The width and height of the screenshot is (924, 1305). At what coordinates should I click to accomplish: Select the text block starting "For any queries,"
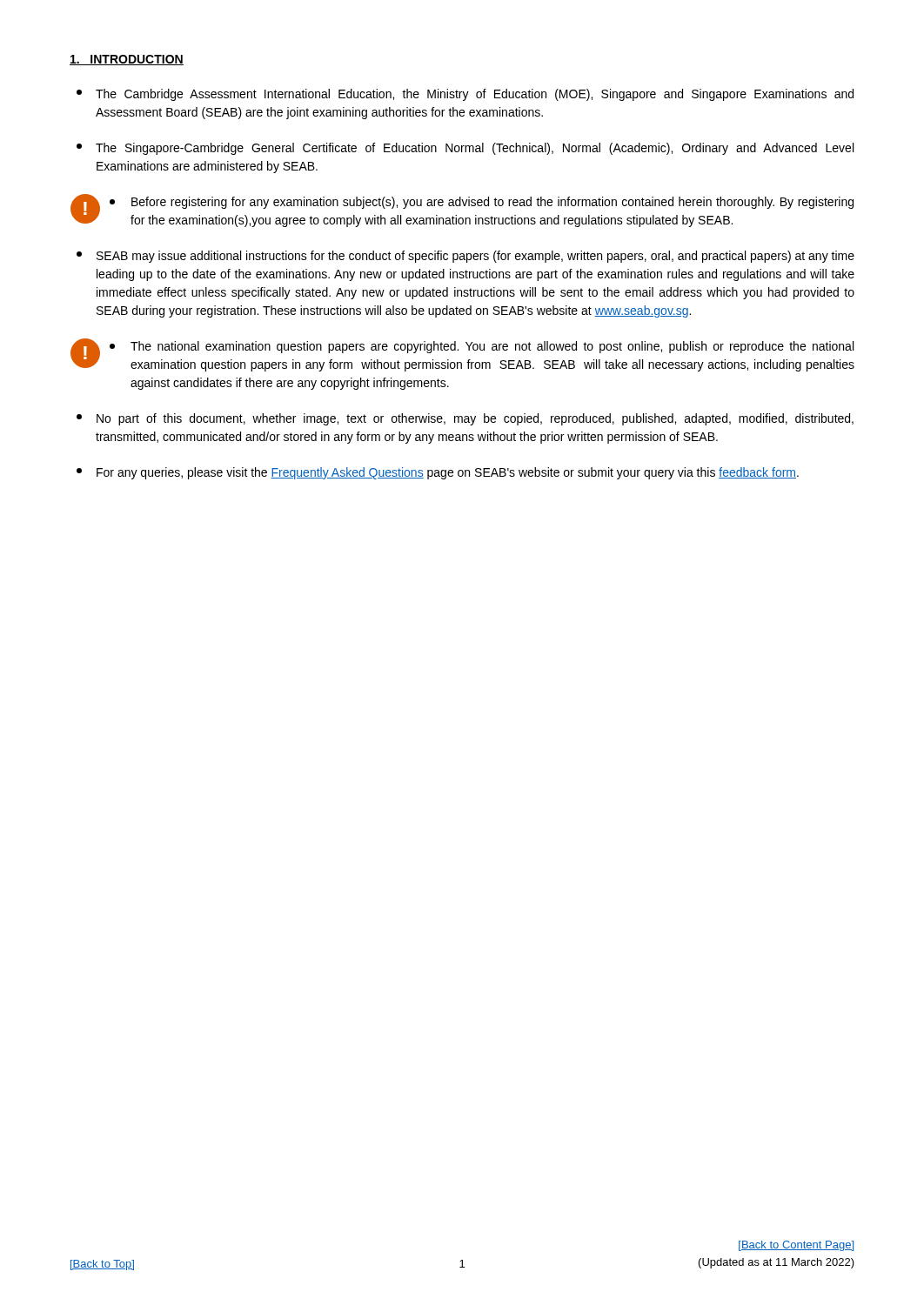click(466, 473)
